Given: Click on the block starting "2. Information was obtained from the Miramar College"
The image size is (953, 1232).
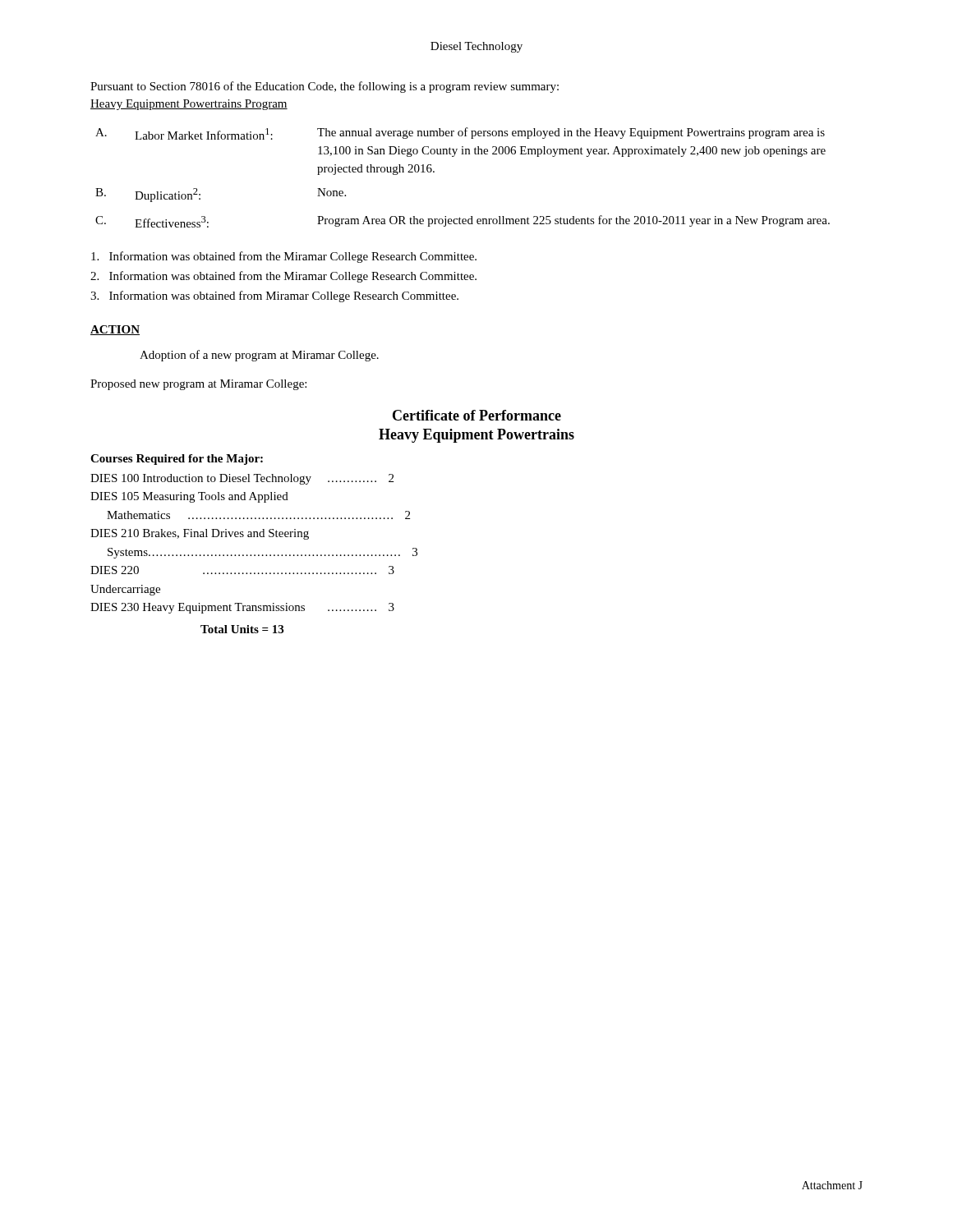Looking at the screenshot, I should click(284, 276).
